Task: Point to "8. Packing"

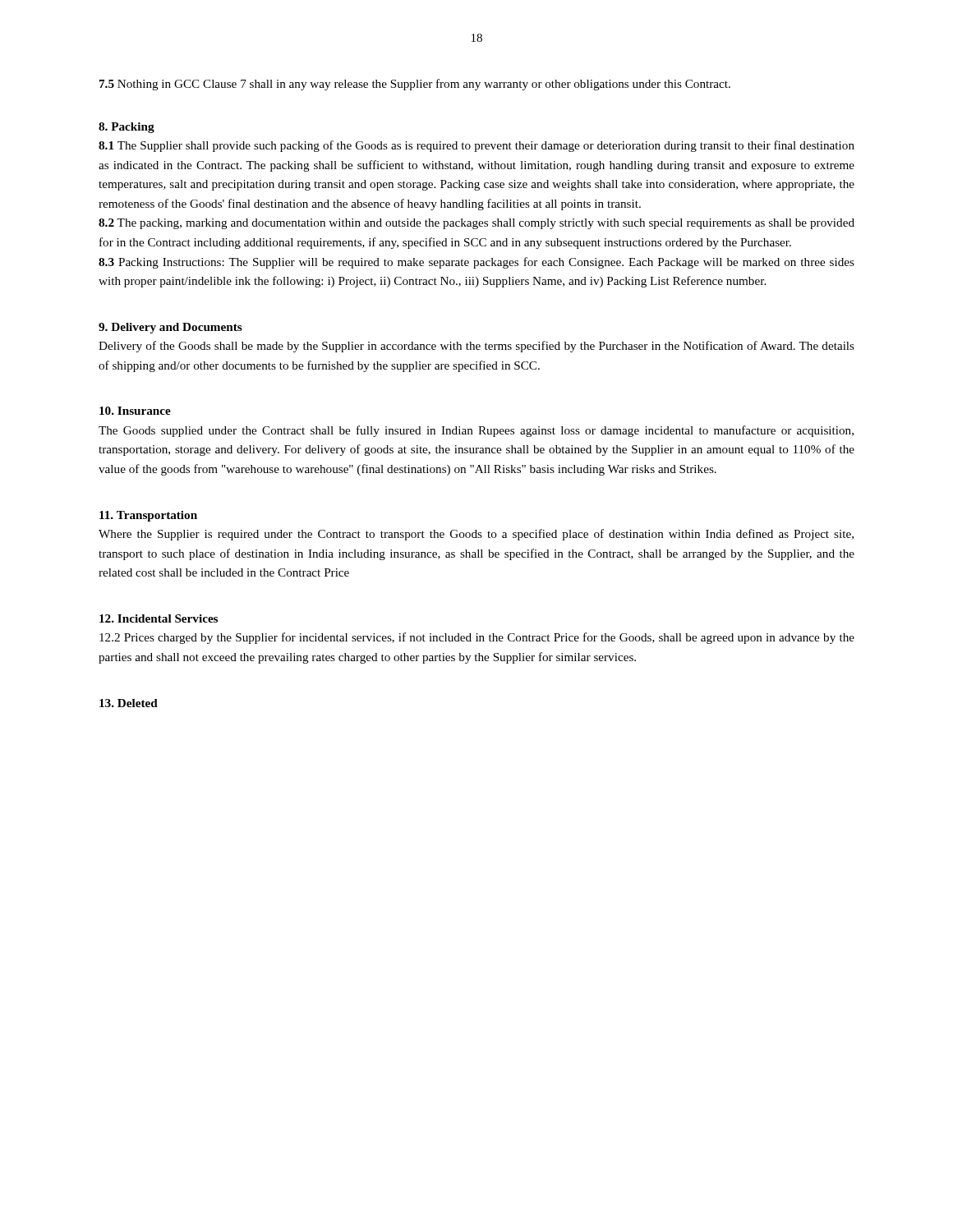Action: point(127,128)
